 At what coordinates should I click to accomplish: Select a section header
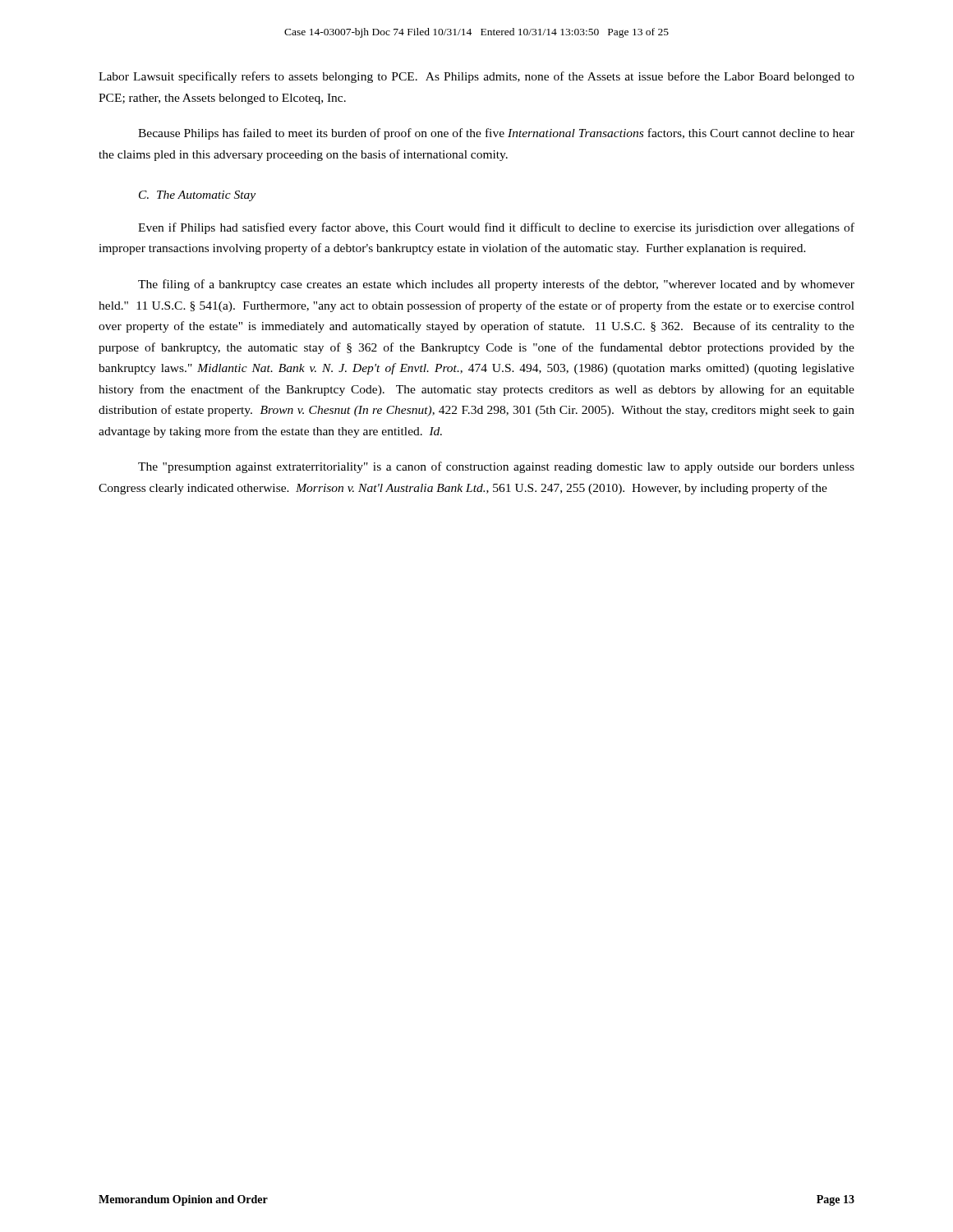197,194
